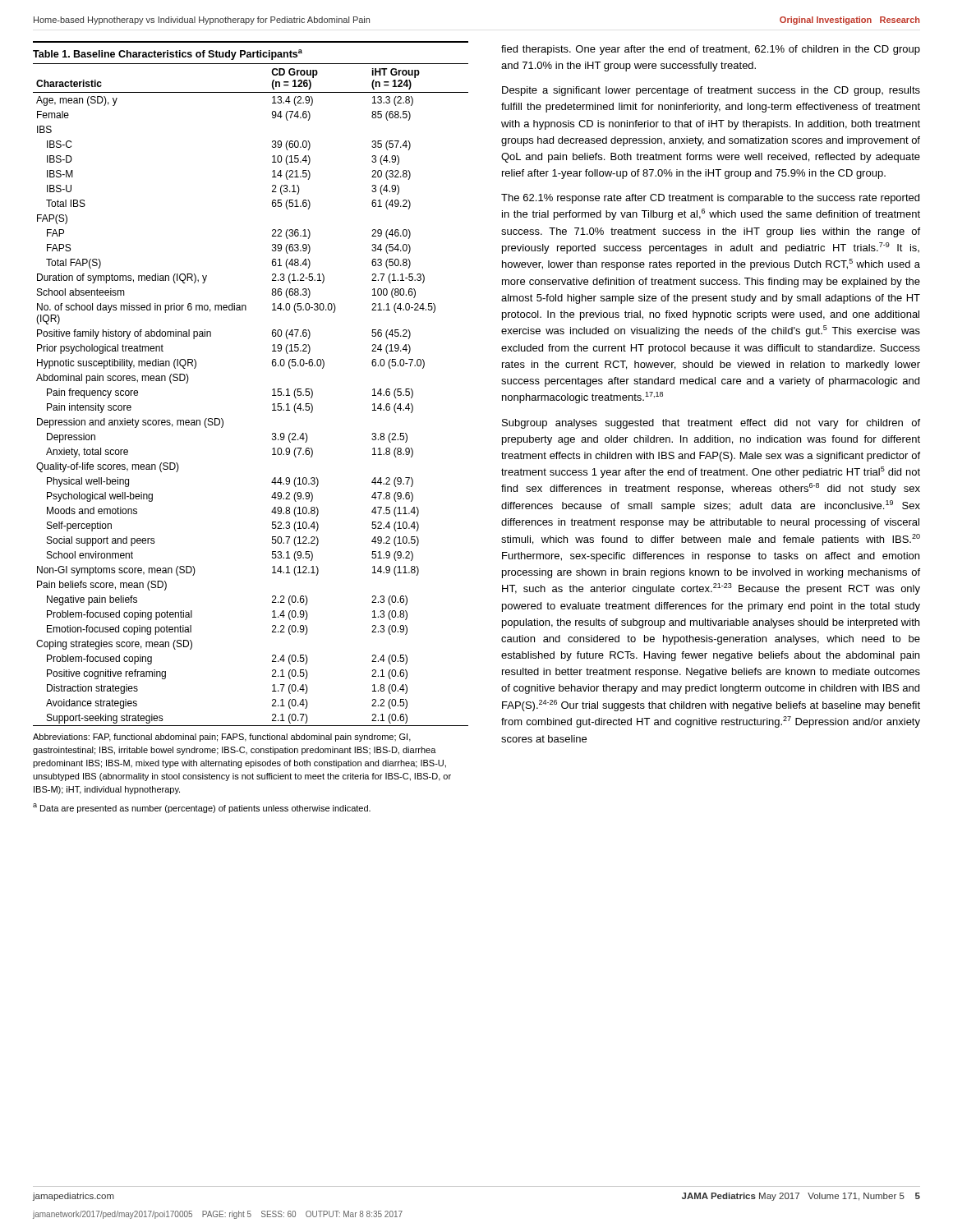Select the text block containing "The 62.1% response"
Viewport: 953px width, 1232px height.
[711, 298]
